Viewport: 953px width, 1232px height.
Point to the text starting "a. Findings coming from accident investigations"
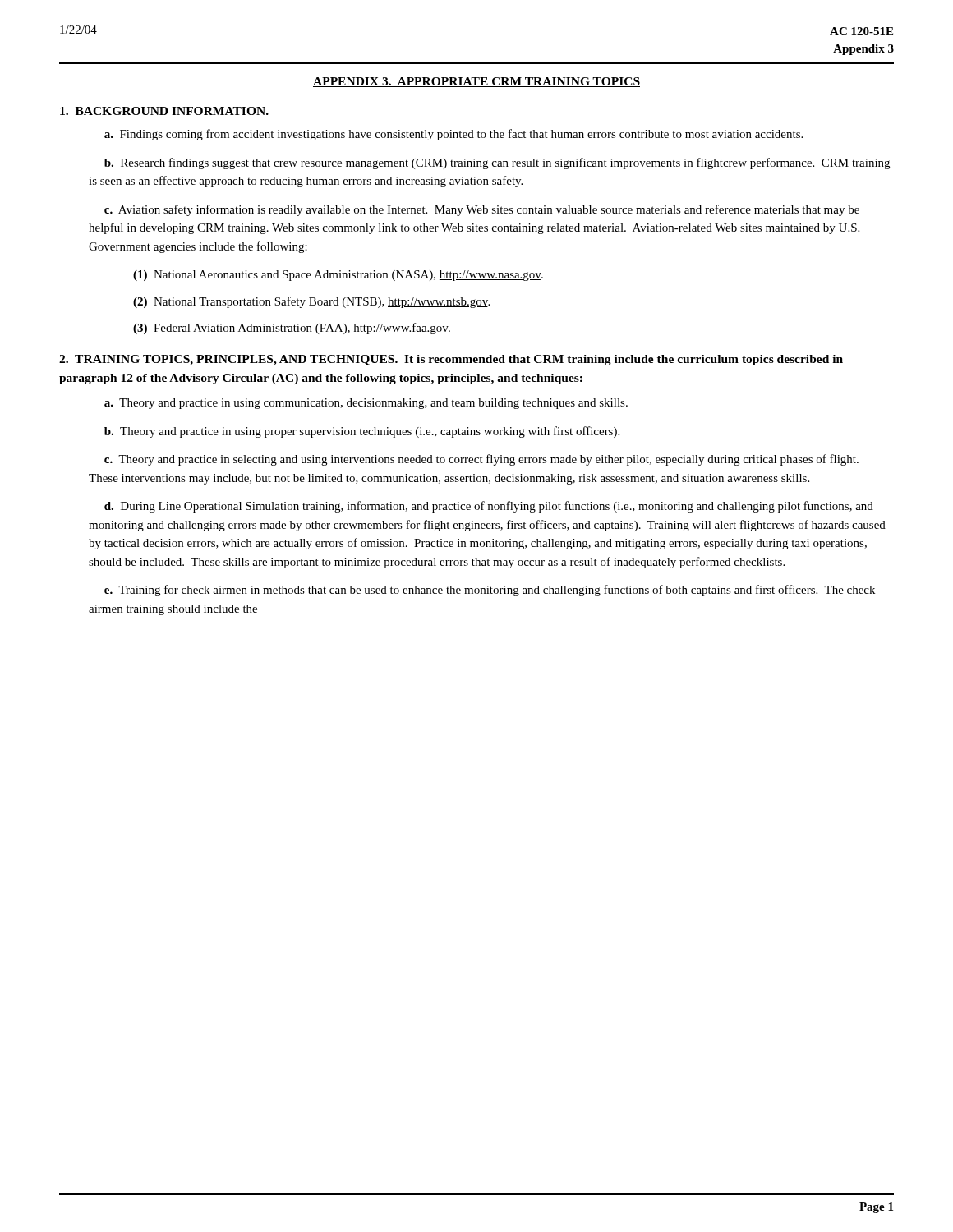[x=446, y=134]
